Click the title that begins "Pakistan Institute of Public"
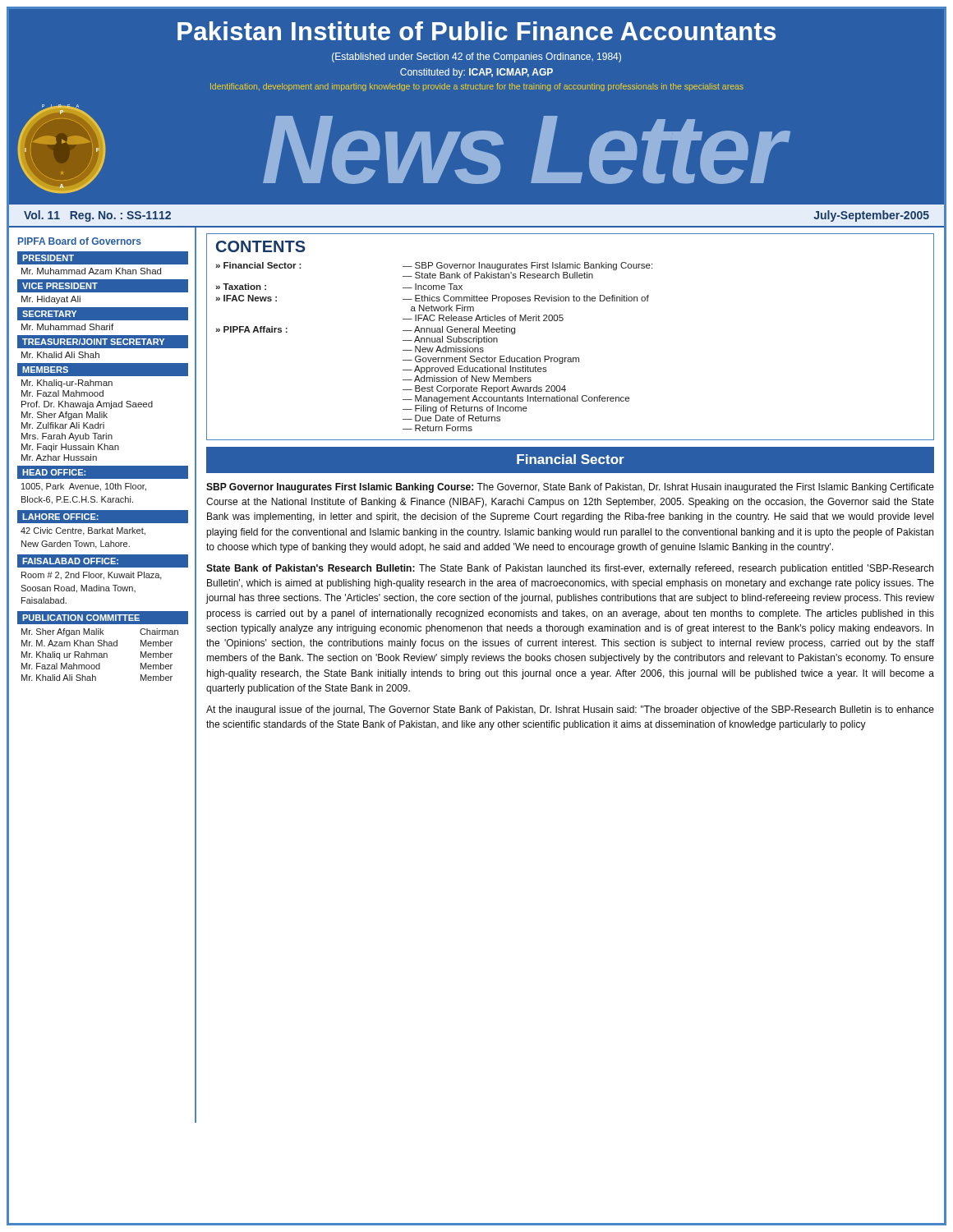953x1232 pixels. (476, 55)
